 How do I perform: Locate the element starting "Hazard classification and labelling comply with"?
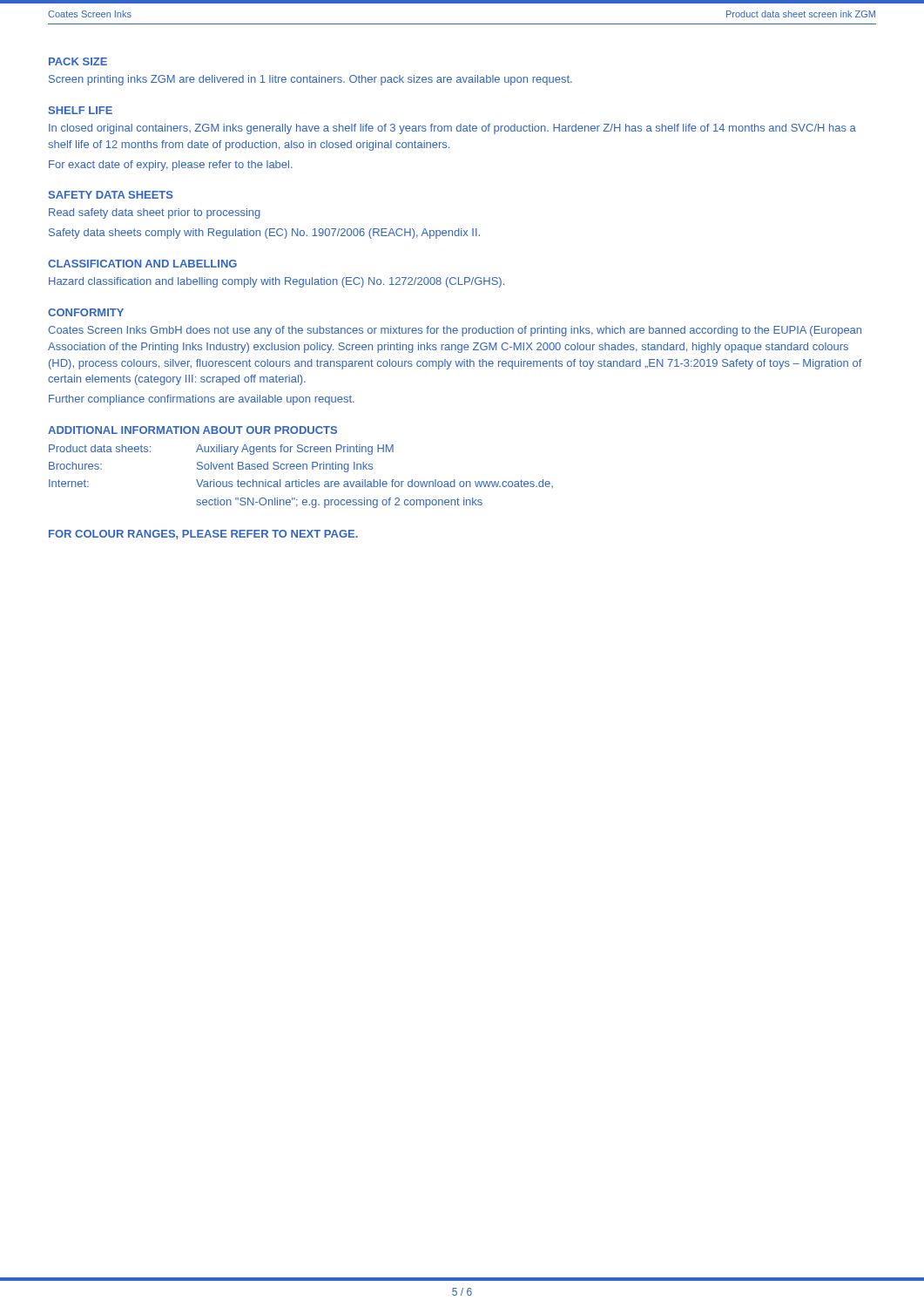[x=277, y=281]
